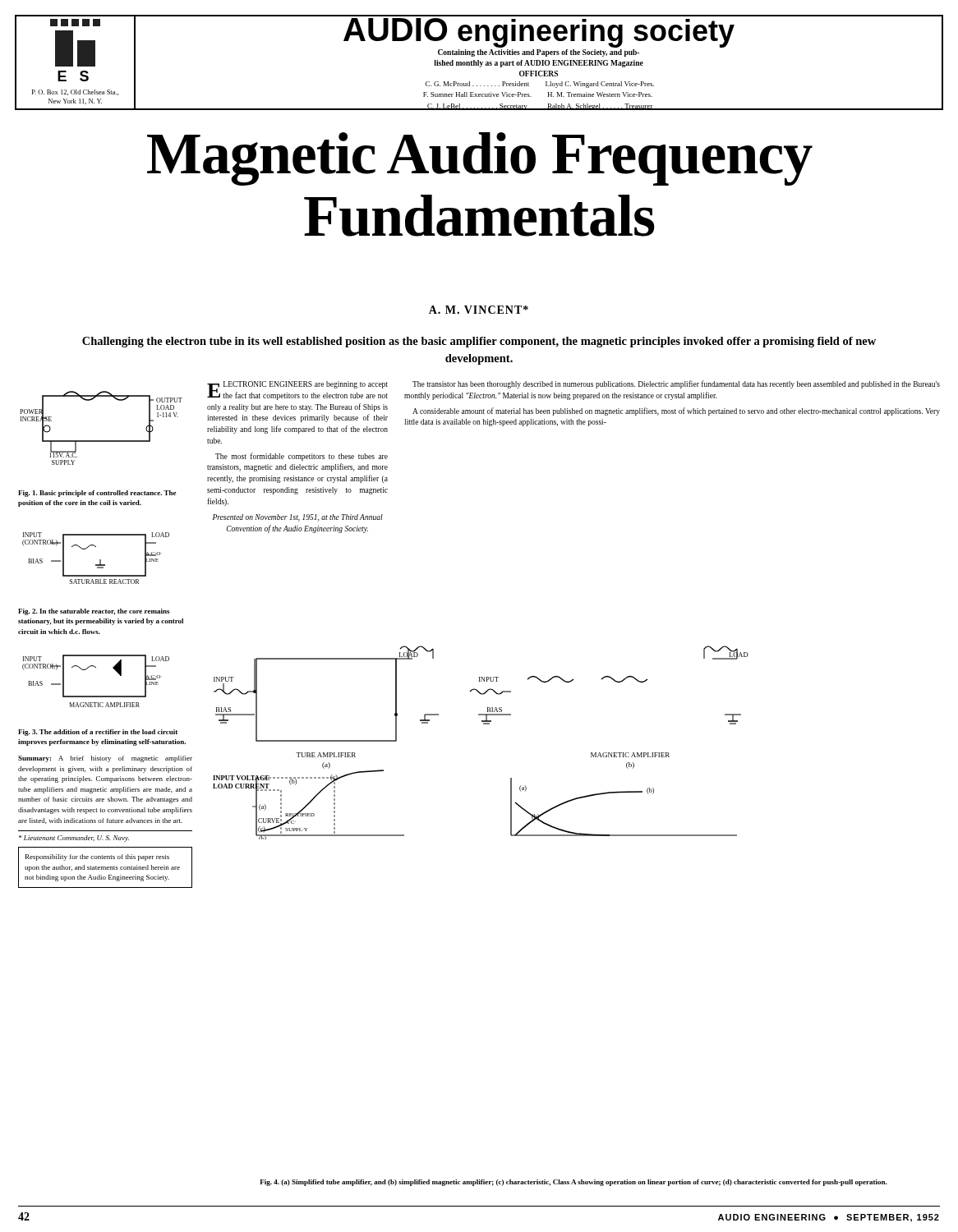Locate the element starting "Challenging the electron"

pos(479,349)
